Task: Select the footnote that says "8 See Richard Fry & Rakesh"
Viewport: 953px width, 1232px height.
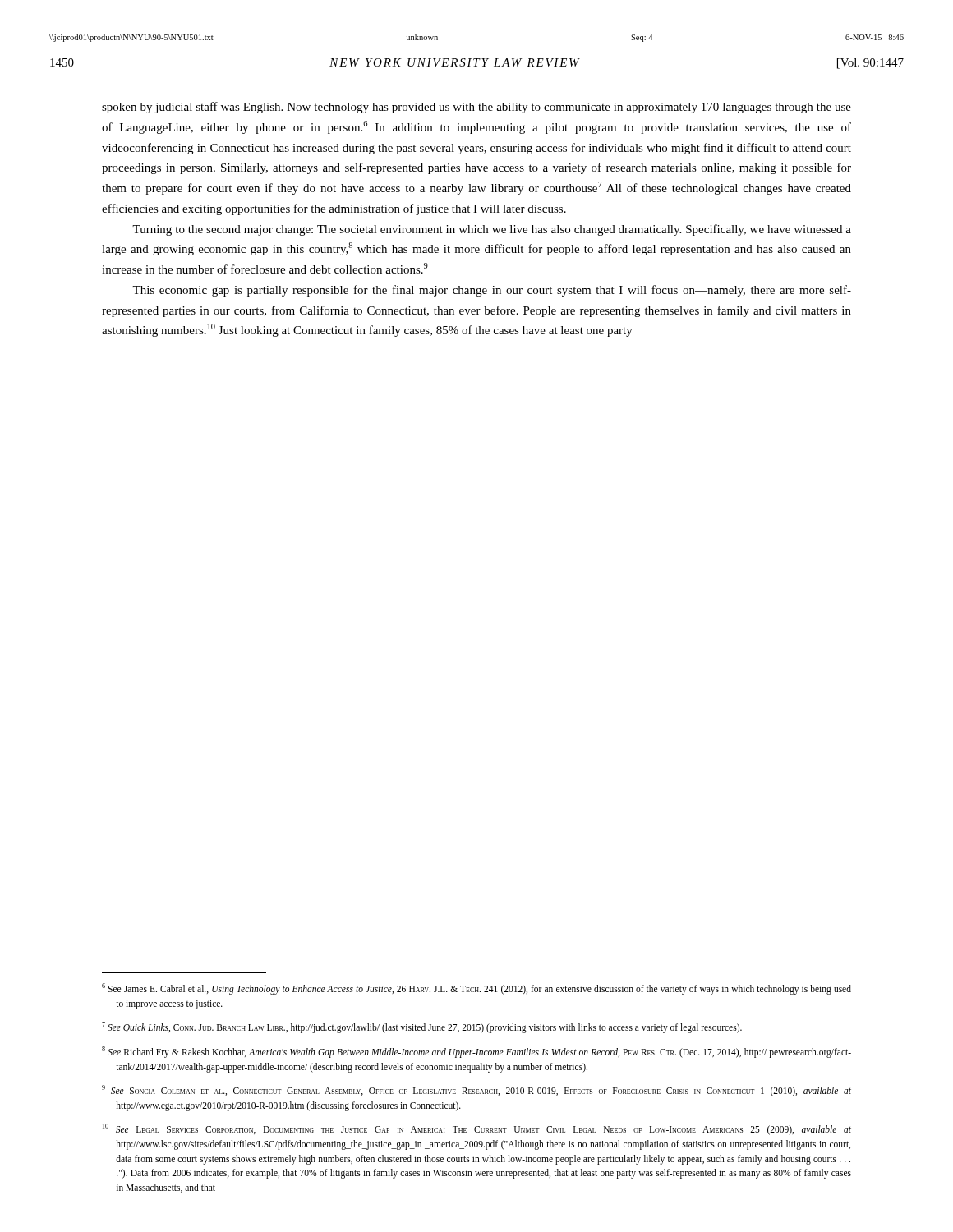Action: tap(476, 1060)
